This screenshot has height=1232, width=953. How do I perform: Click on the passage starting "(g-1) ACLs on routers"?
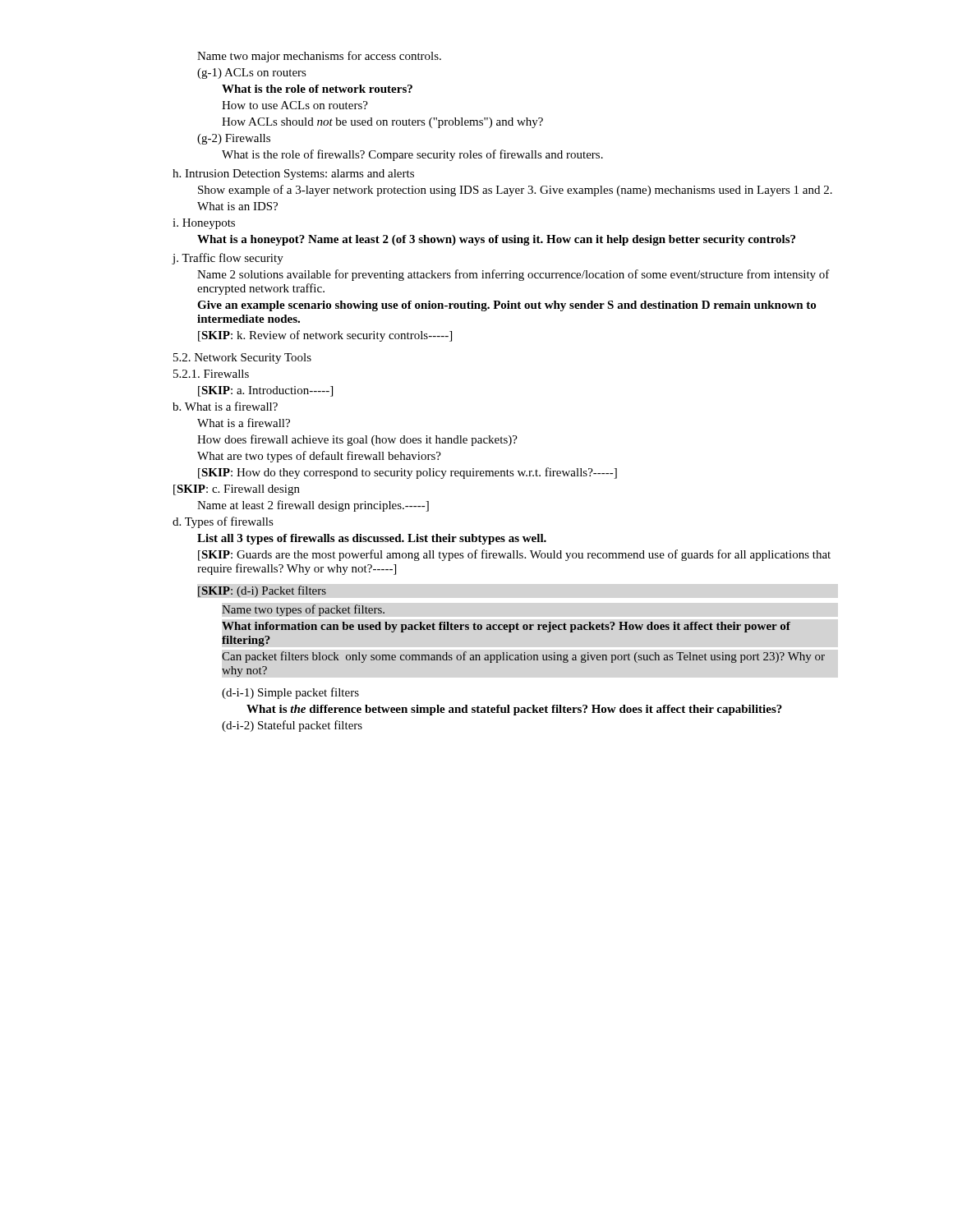coord(252,74)
